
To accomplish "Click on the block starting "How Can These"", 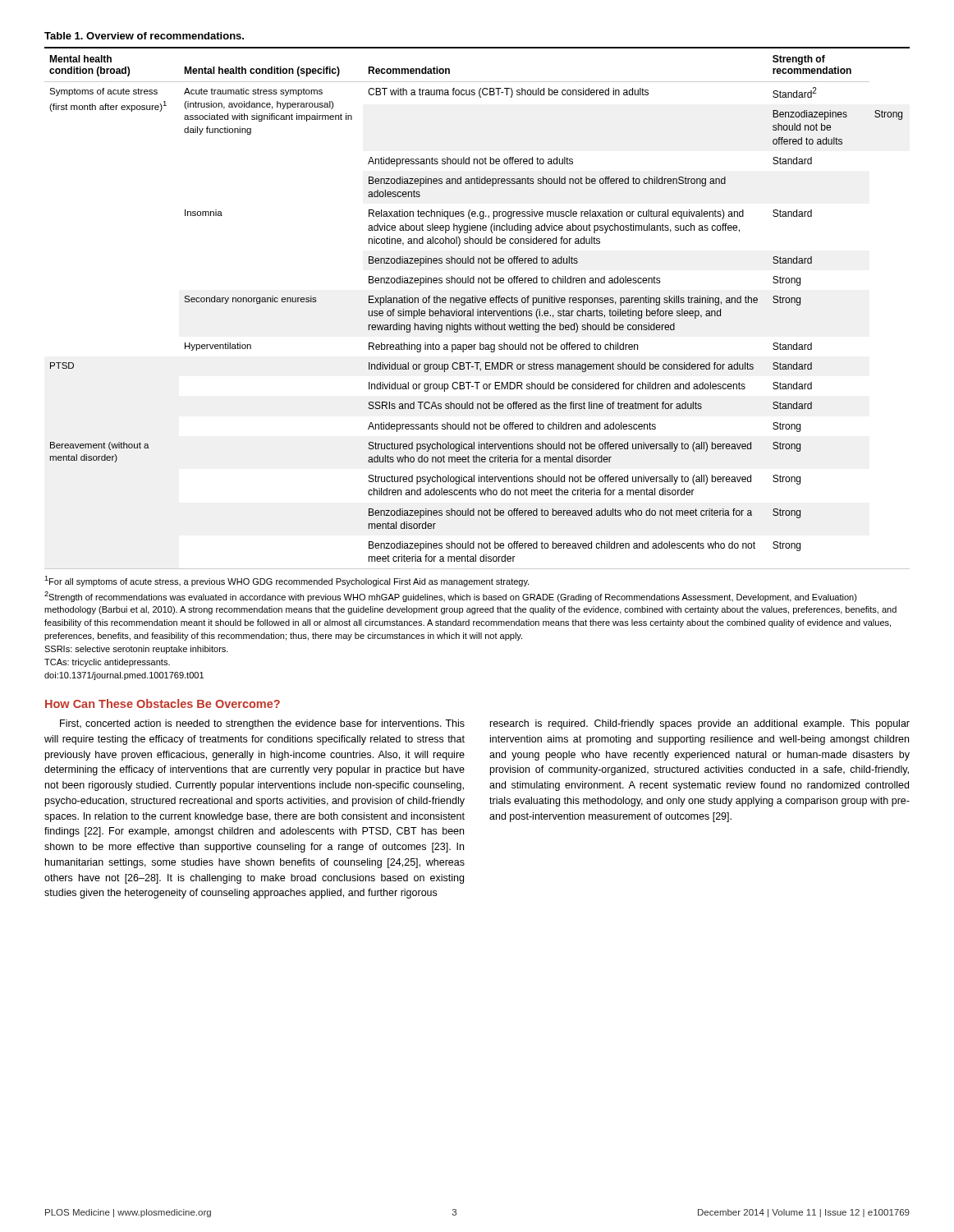I will 162,704.
